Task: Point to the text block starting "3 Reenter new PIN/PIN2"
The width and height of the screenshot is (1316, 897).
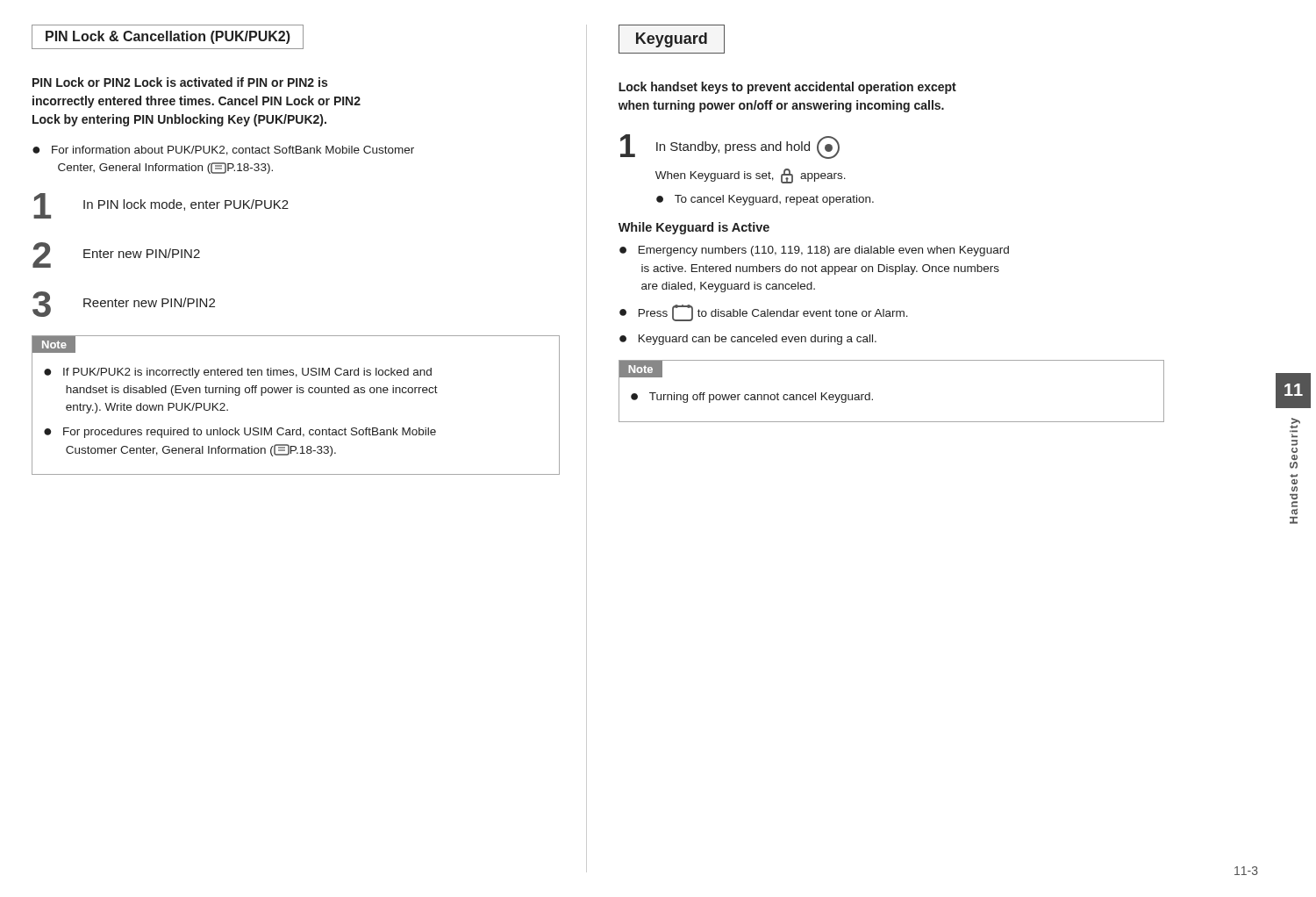Action: click(124, 304)
